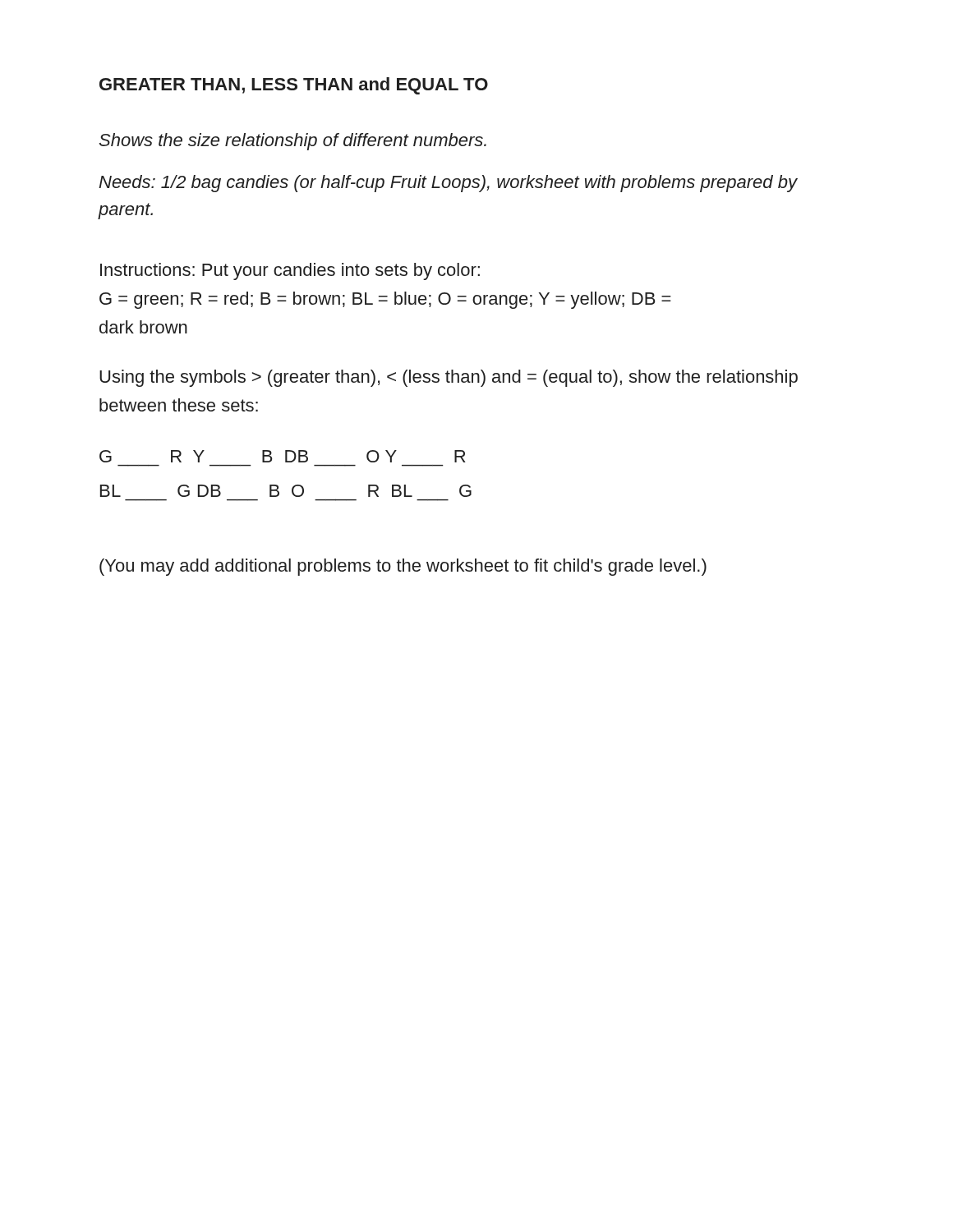953x1232 pixels.
Task: Click where it says "GREATER THAN, LESS THAN and EQUAL TO"
Action: click(293, 84)
